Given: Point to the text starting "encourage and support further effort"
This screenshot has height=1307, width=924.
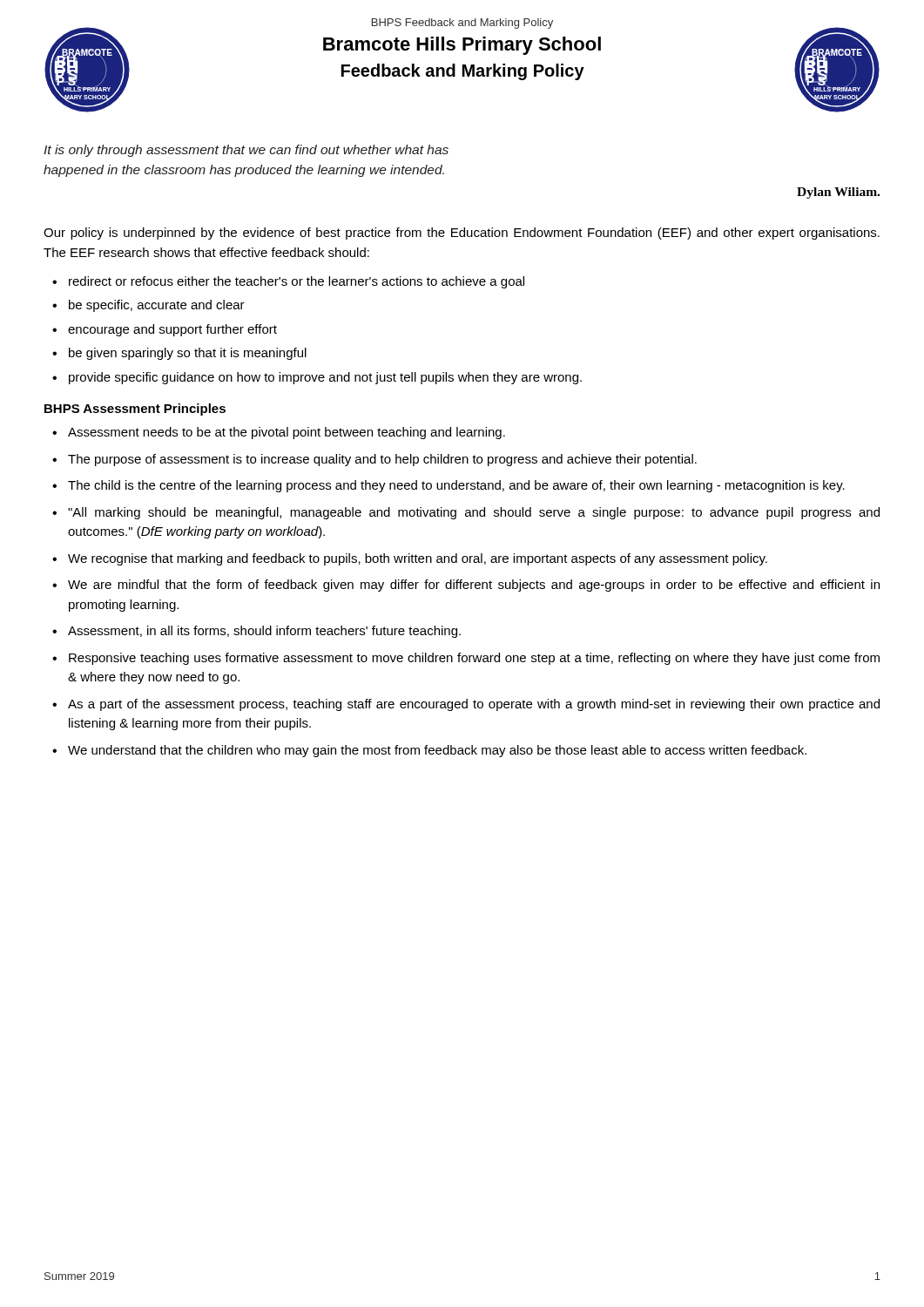Looking at the screenshot, I should point(172,329).
